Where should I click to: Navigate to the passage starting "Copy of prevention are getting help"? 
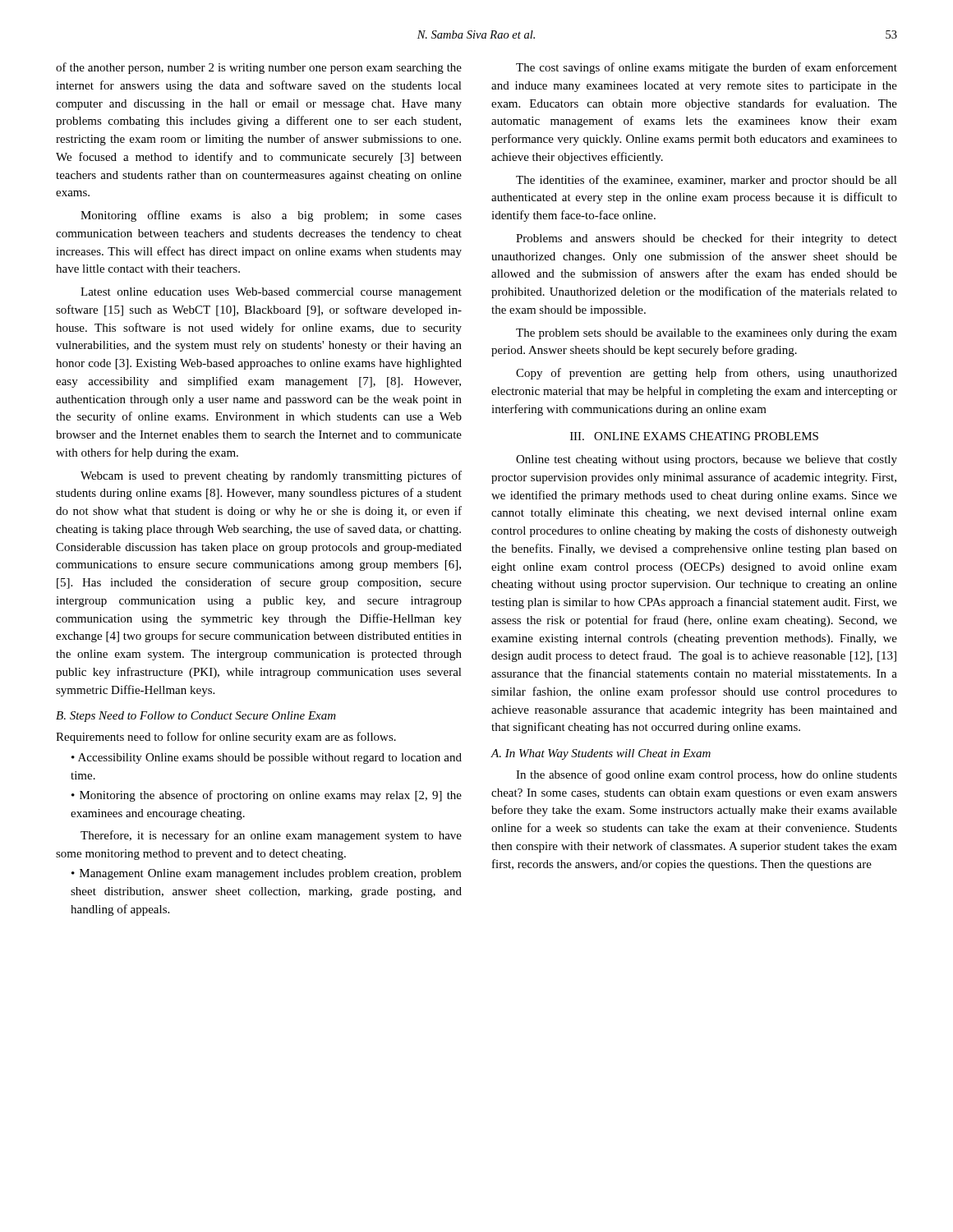694,391
